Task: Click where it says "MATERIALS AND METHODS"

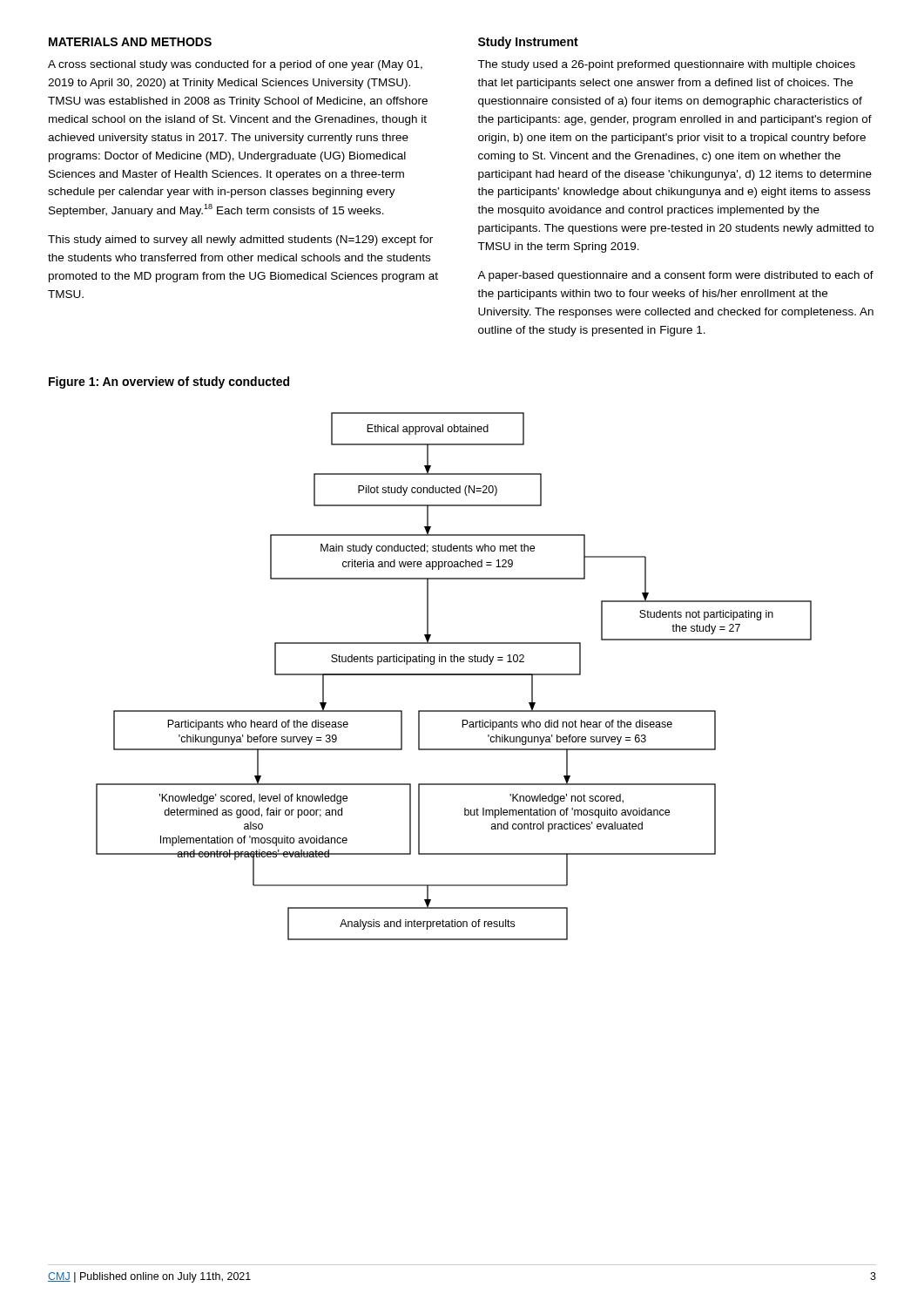Action: tap(130, 42)
